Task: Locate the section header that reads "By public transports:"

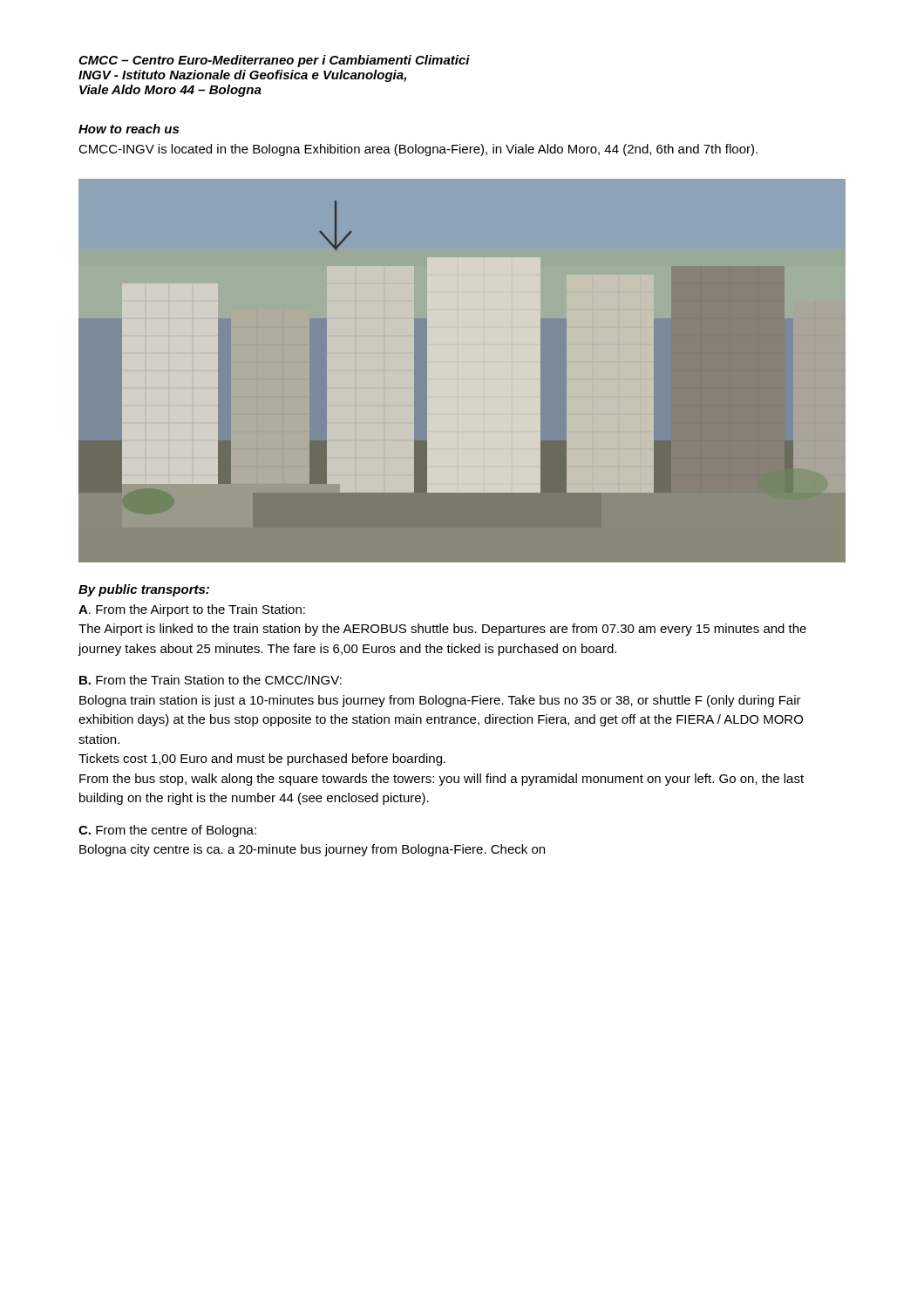Action: pyautogui.click(x=144, y=589)
